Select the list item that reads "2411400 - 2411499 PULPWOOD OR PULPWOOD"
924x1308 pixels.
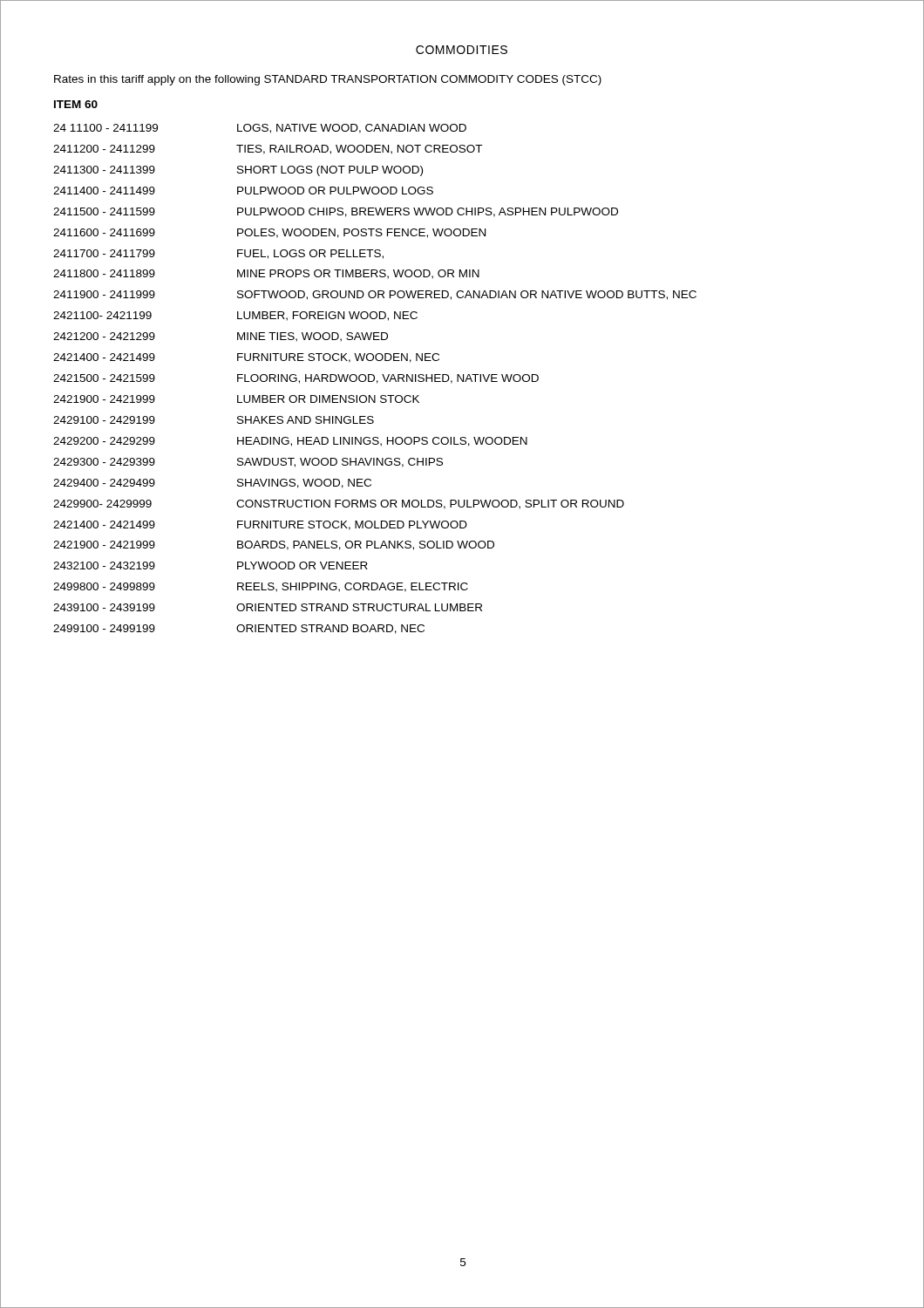(x=243, y=191)
